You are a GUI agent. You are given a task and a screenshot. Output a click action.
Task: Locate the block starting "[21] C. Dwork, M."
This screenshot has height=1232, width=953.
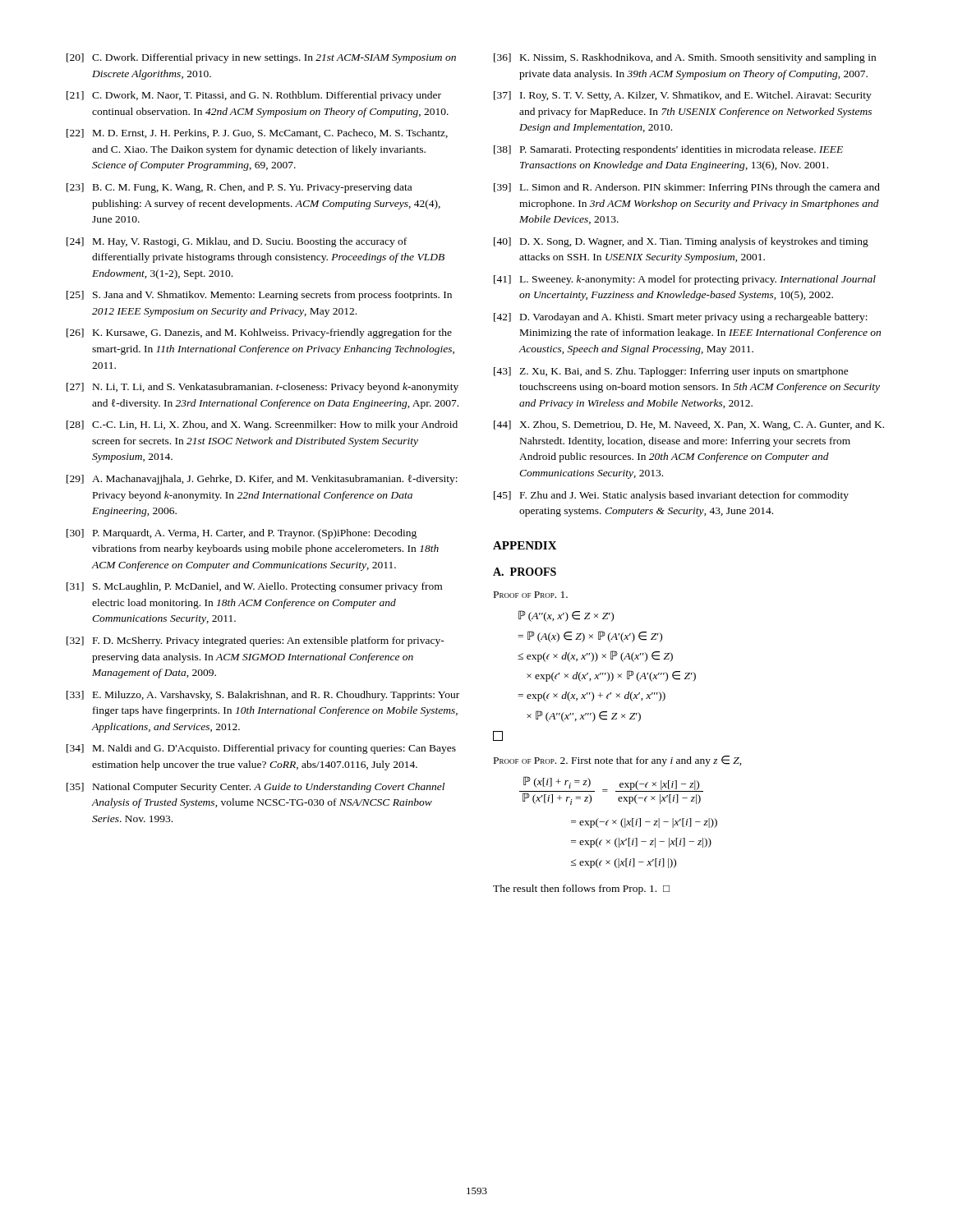(263, 103)
